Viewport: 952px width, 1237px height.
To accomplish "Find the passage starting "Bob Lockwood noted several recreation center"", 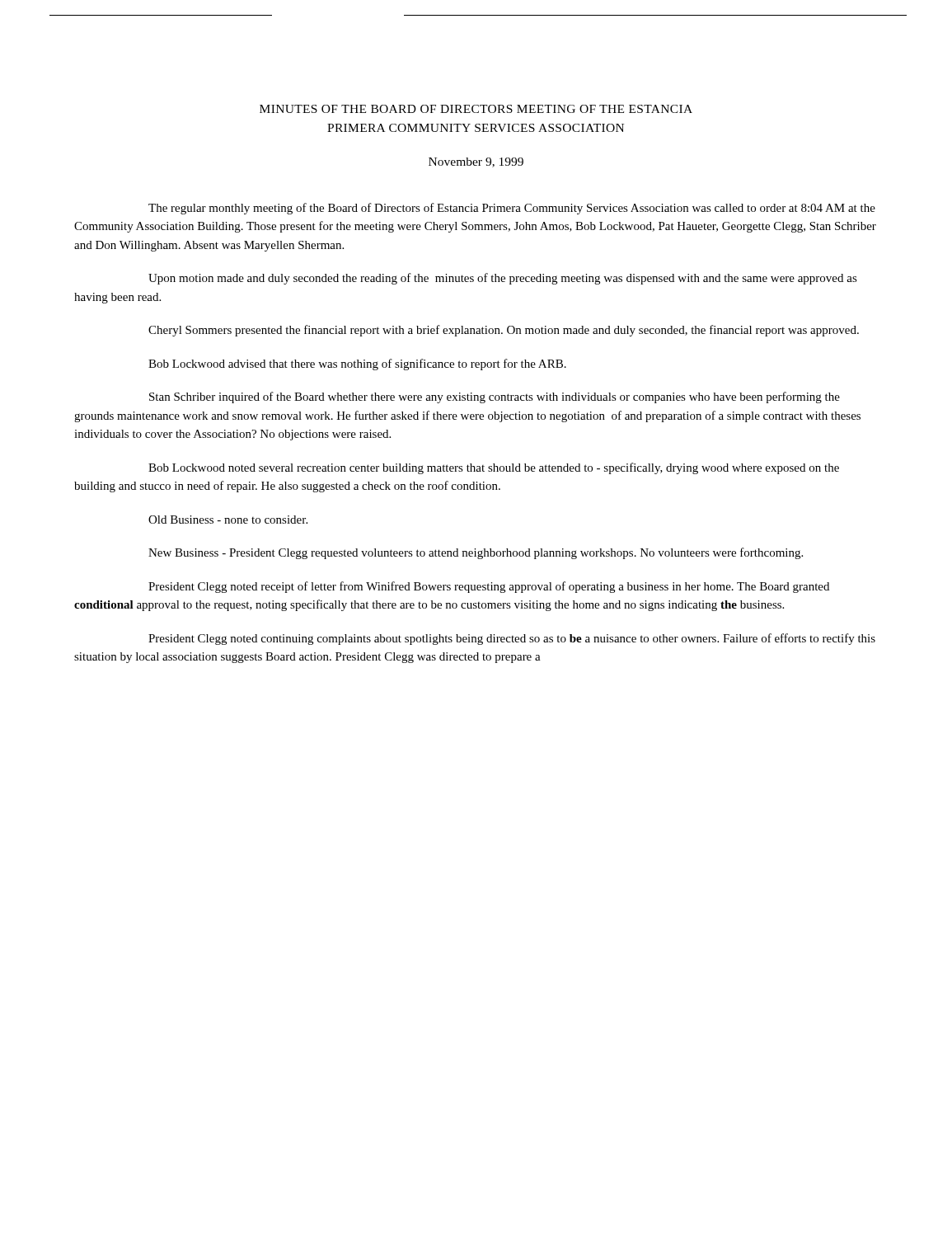I will click(457, 477).
